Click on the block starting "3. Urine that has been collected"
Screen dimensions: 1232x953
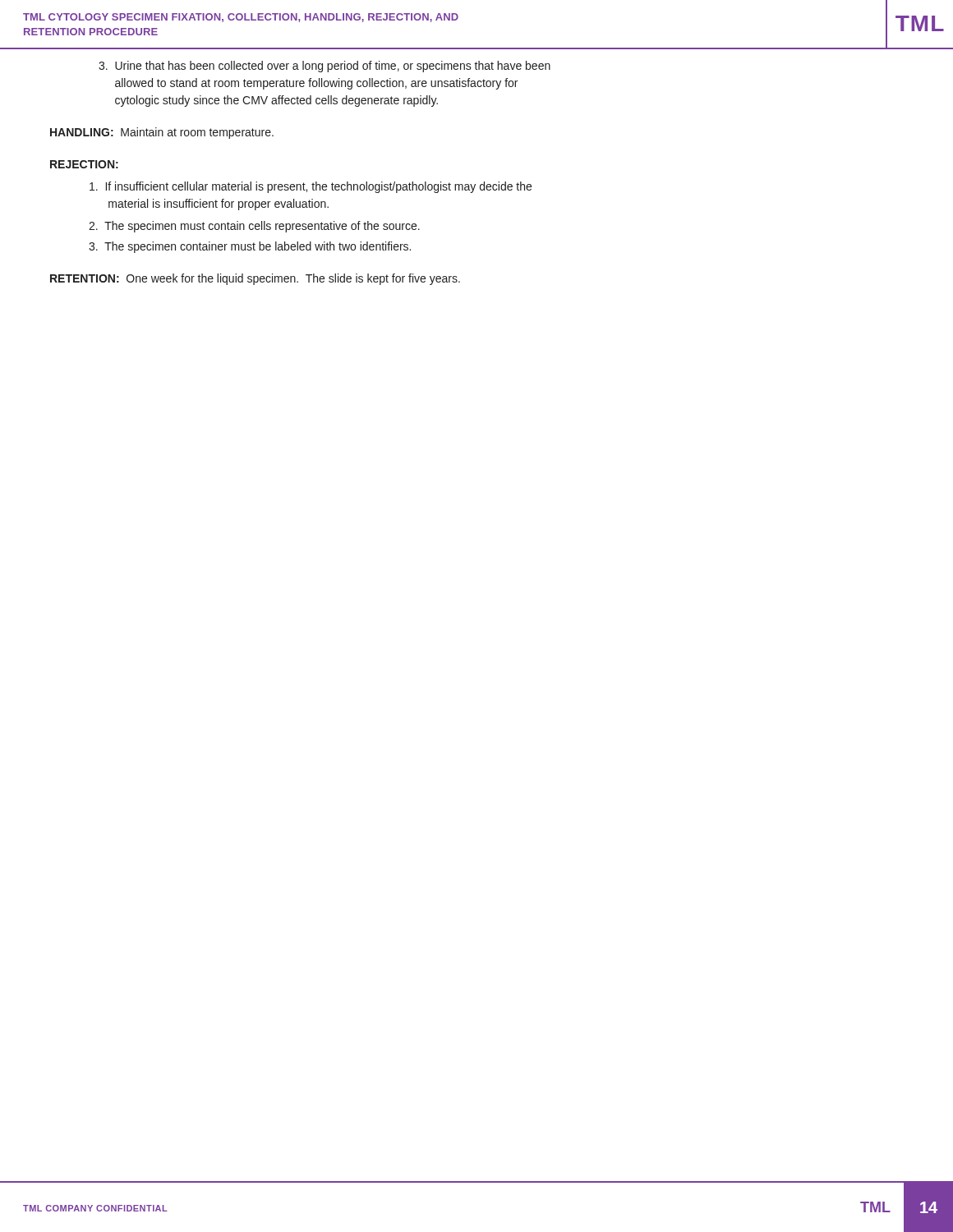pyautogui.click(x=325, y=83)
